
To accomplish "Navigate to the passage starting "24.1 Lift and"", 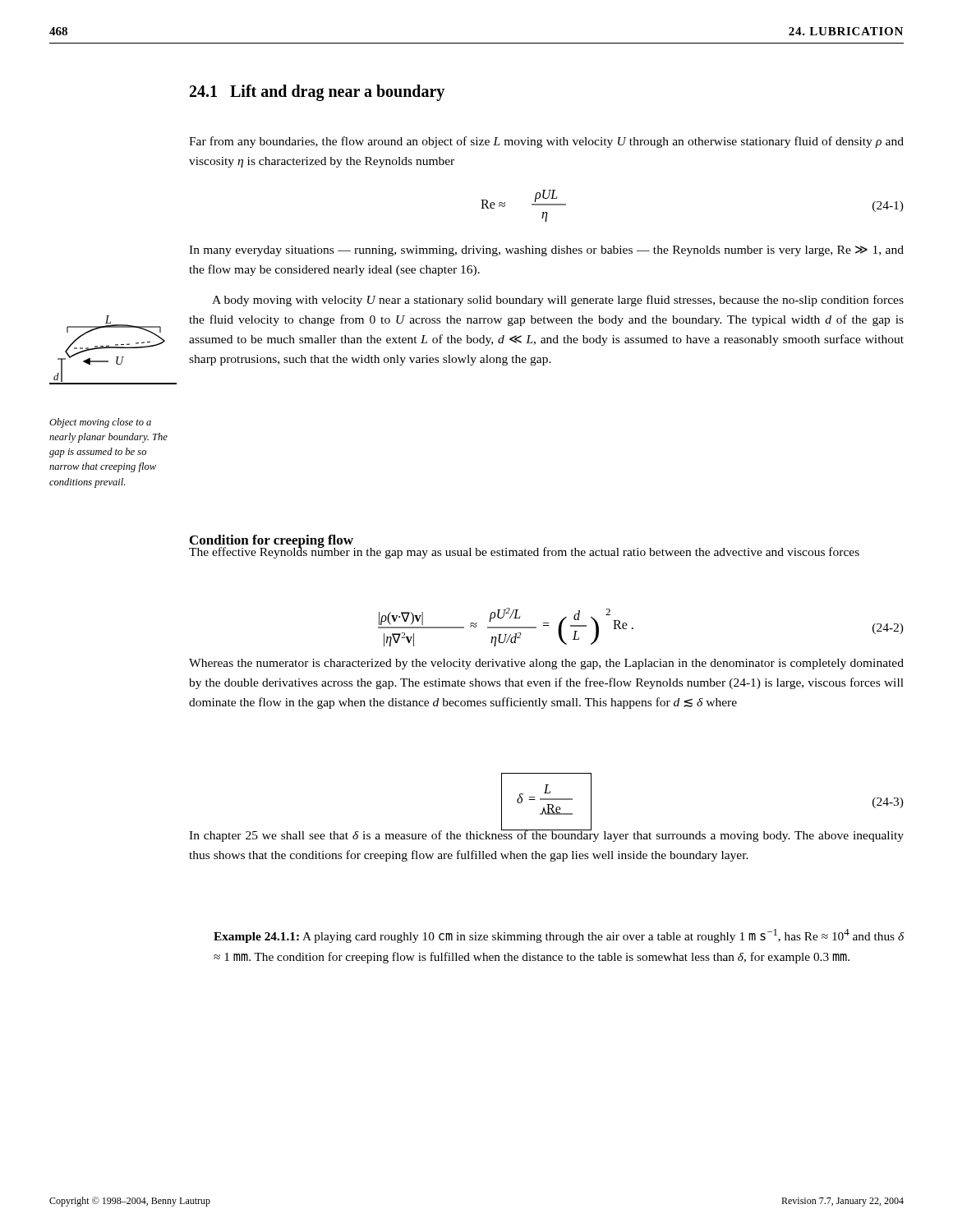I will (317, 93).
